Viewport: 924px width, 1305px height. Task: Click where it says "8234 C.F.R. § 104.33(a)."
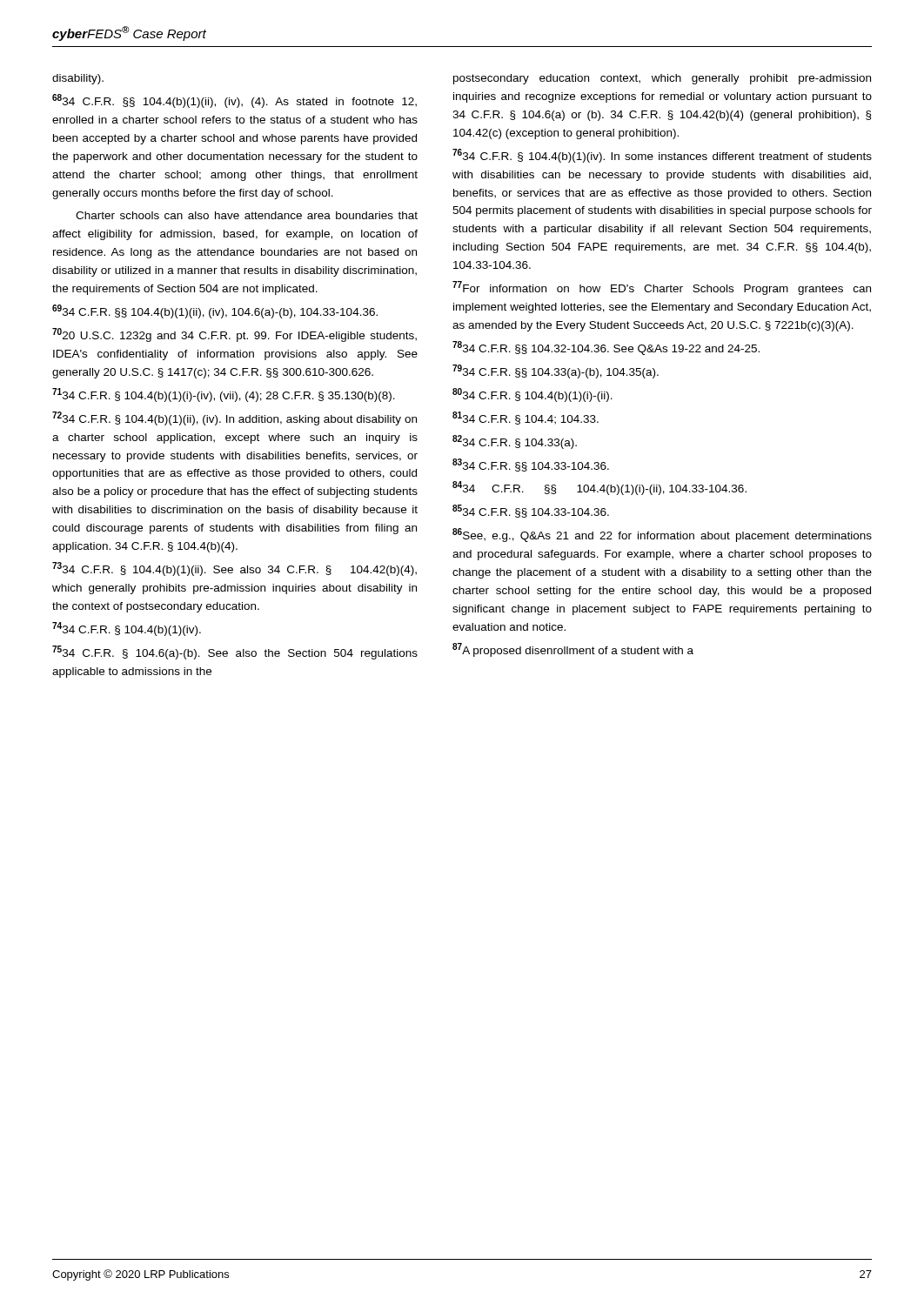[515, 442]
